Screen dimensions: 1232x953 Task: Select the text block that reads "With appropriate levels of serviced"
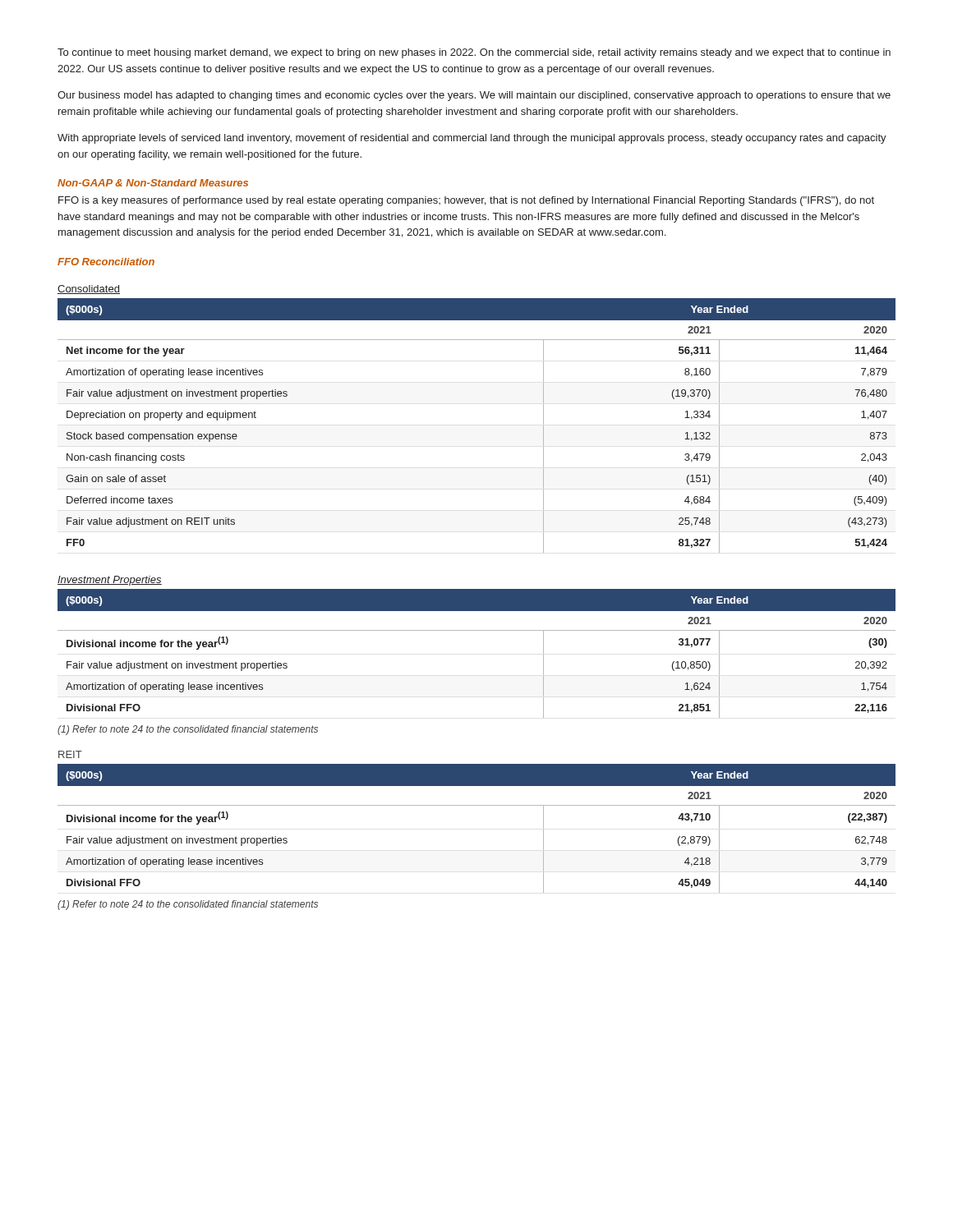(x=472, y=146)
